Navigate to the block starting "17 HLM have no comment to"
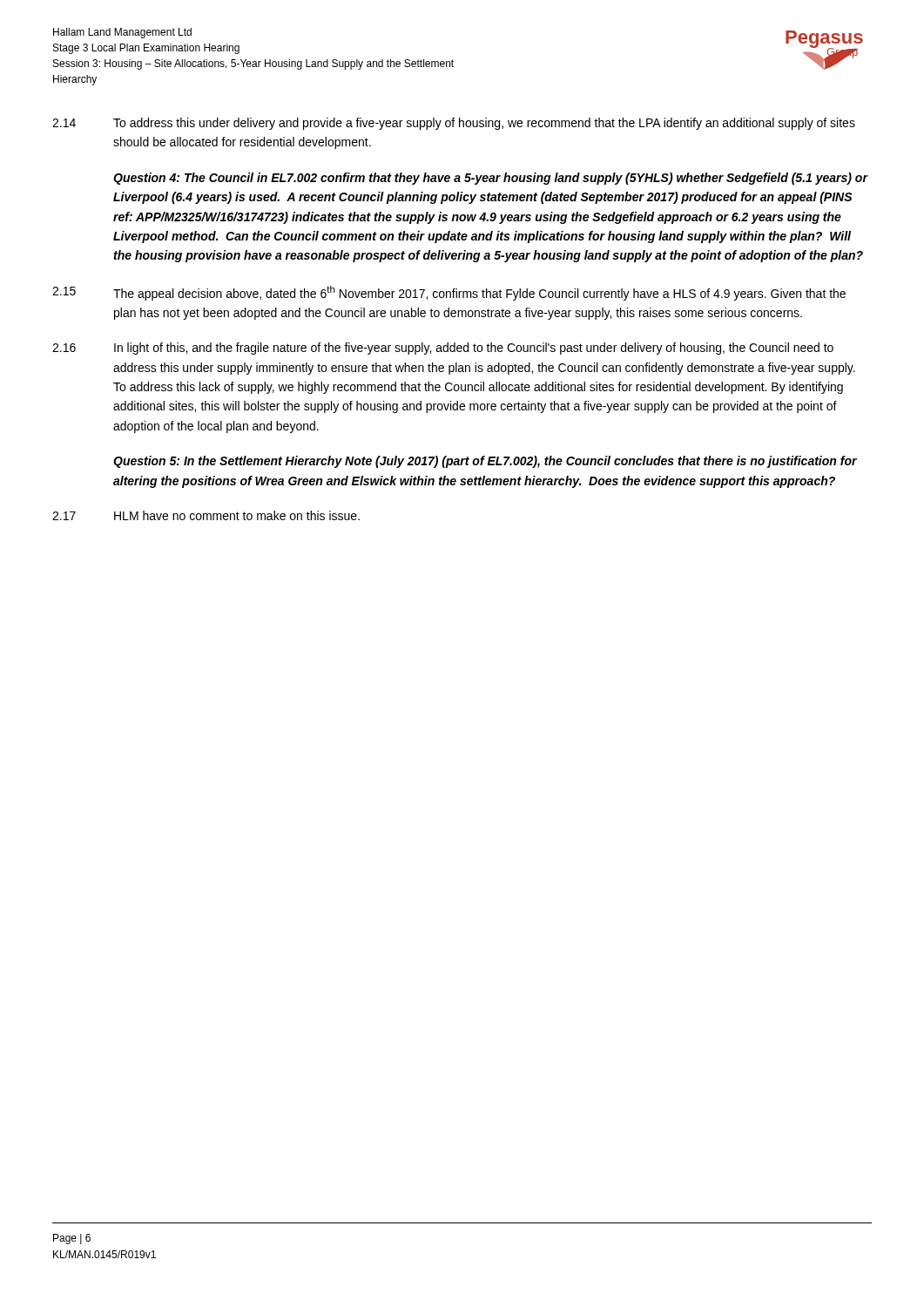The width and height of the screenshot is (924, 1307). [206, 515]
